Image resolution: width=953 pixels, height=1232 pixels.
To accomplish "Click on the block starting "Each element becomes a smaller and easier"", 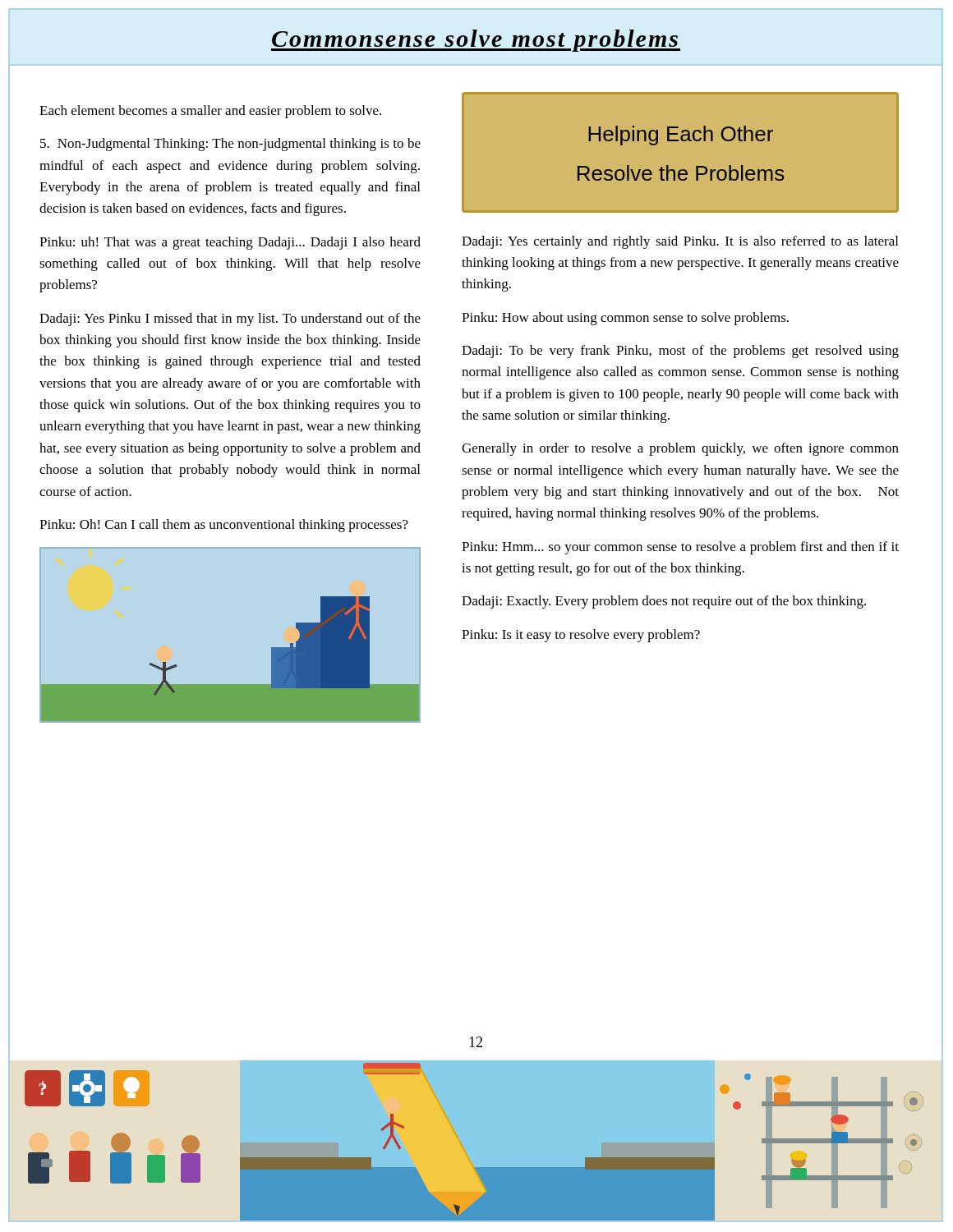I will 230,111.
